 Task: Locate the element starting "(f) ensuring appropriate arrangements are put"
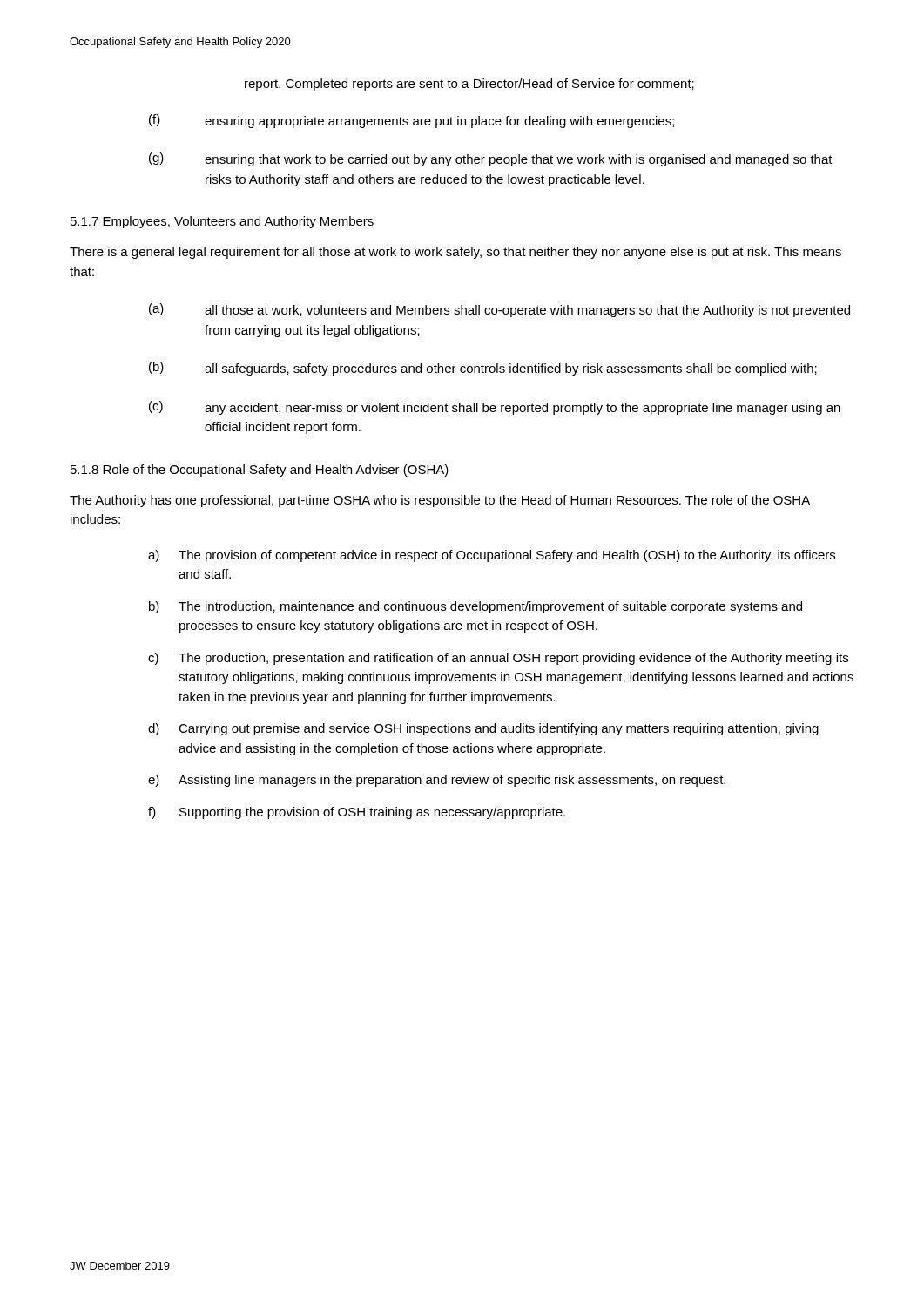coord(501,121)
